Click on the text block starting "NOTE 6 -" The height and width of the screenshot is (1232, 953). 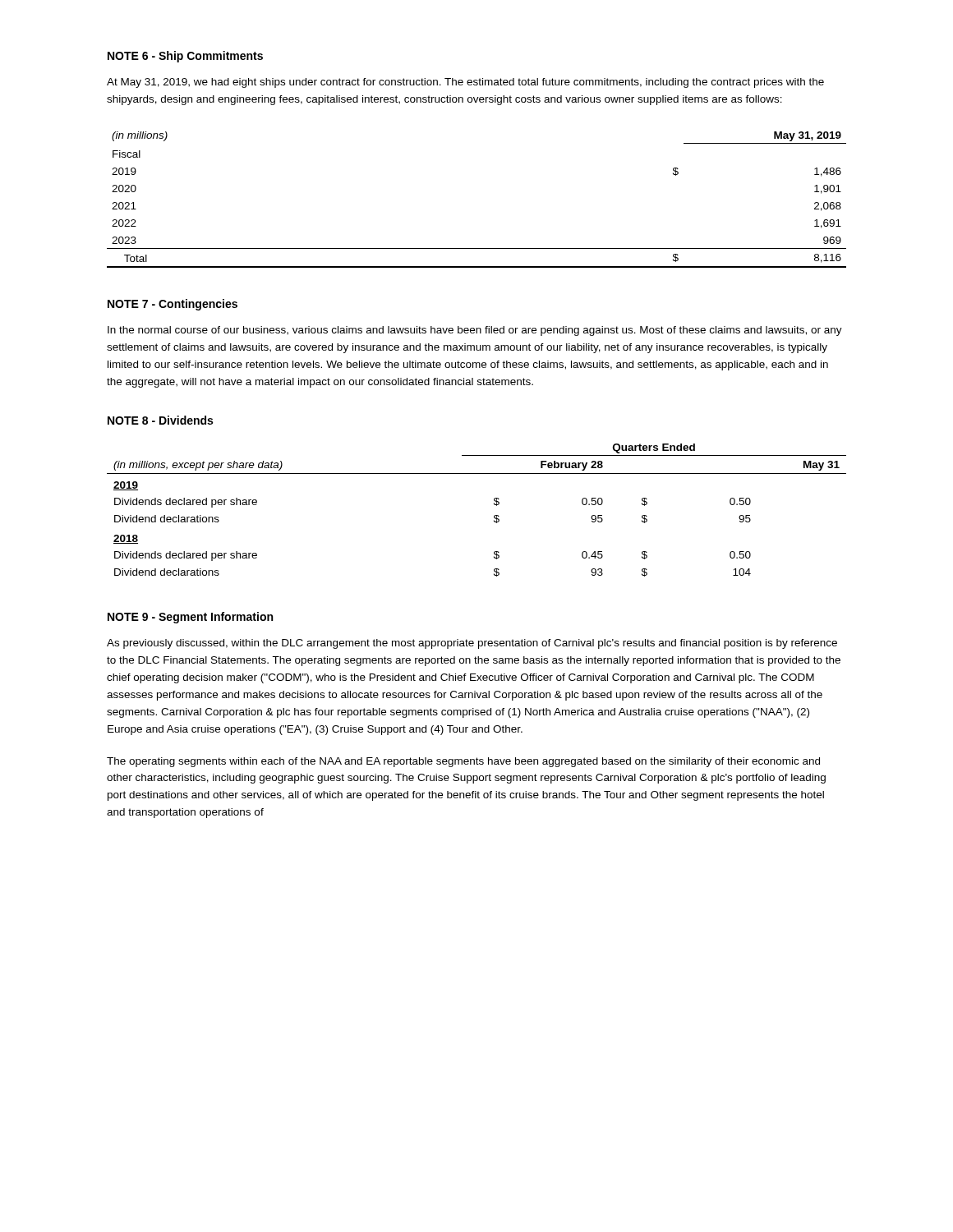click(185, 56)
